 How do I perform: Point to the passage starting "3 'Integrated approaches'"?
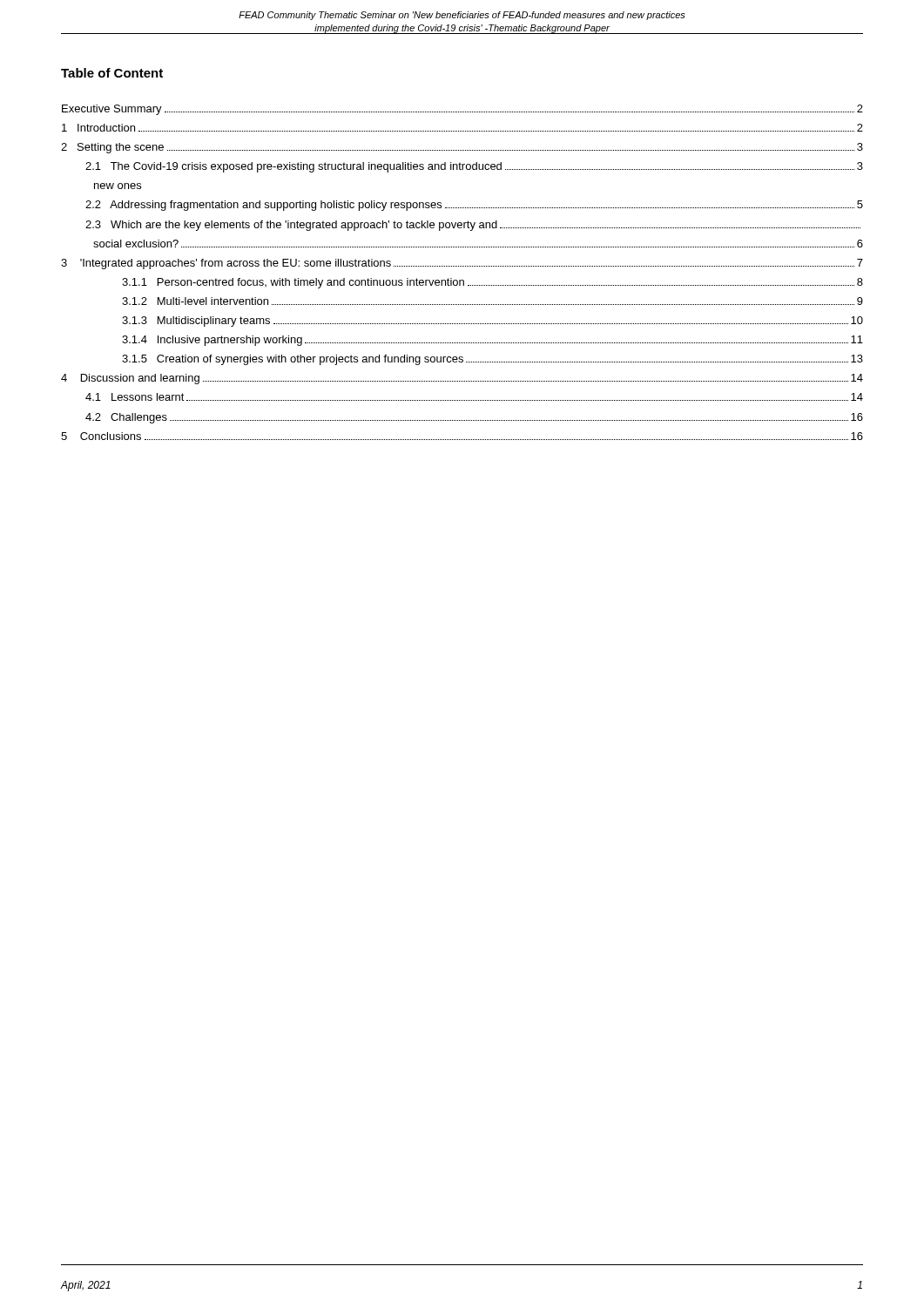tap(462, 263)
